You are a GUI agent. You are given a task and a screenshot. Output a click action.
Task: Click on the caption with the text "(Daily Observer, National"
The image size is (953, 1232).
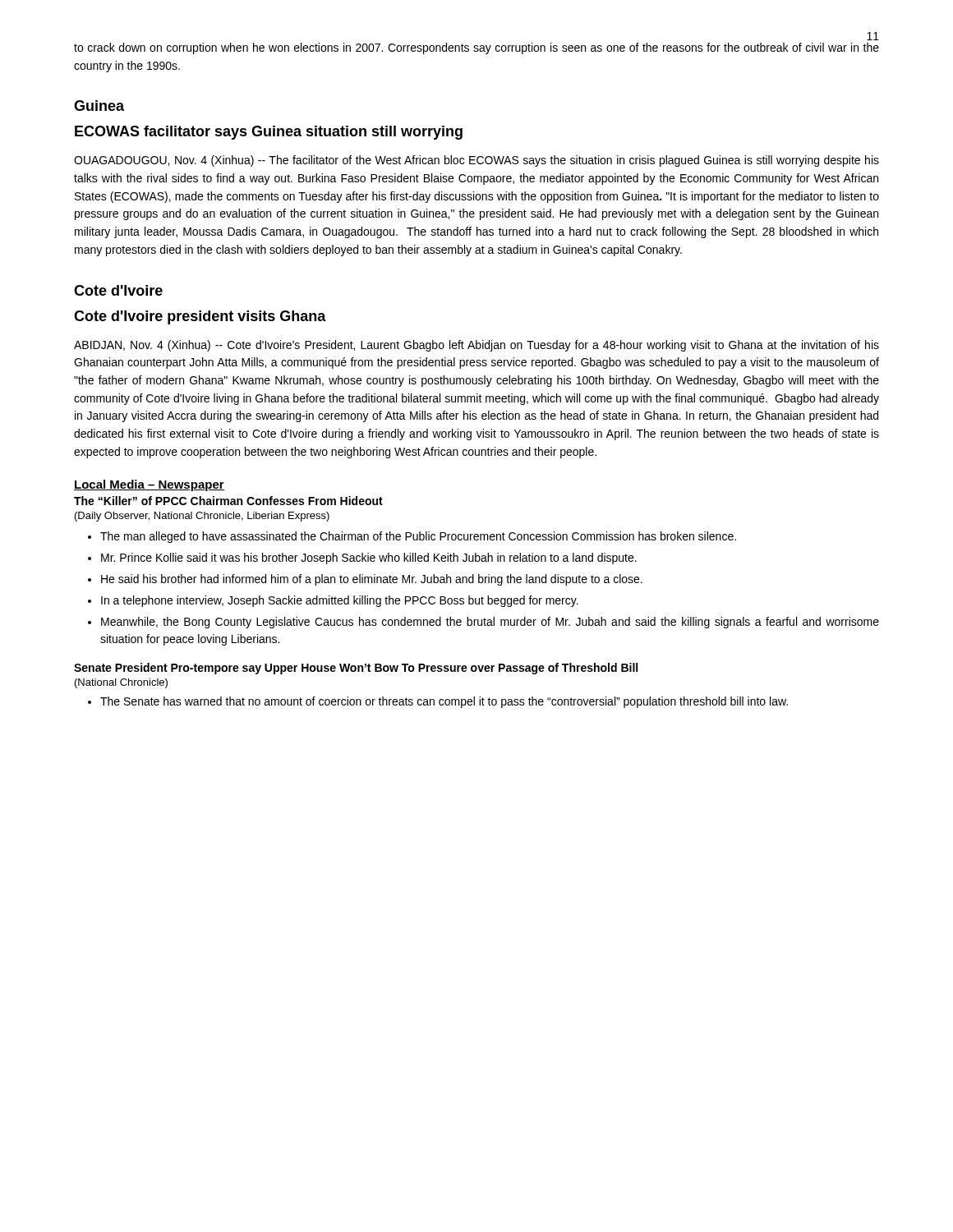(x=202, y=516)
